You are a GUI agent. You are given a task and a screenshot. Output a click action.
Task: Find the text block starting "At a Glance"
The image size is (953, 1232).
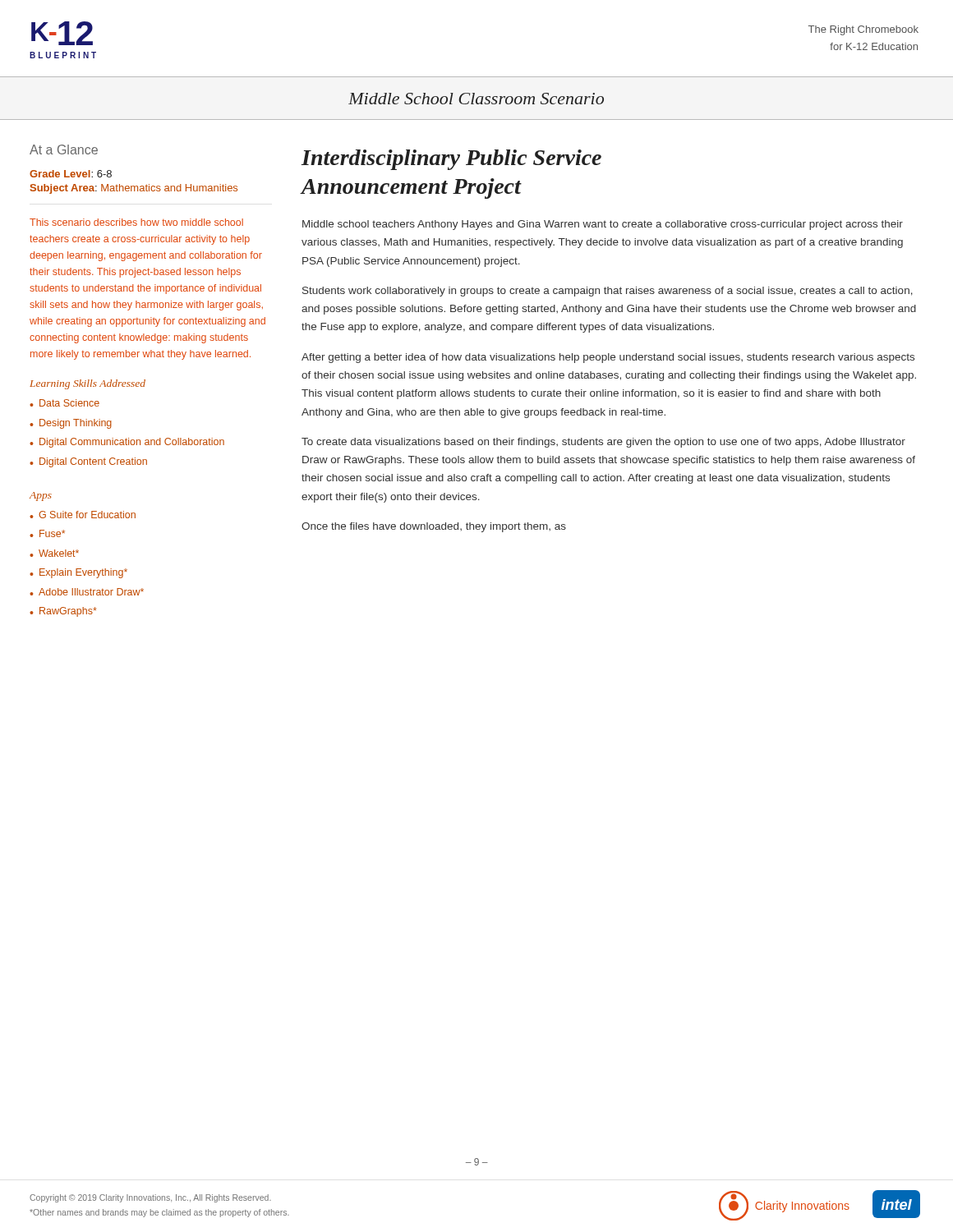tap(64, 150)
